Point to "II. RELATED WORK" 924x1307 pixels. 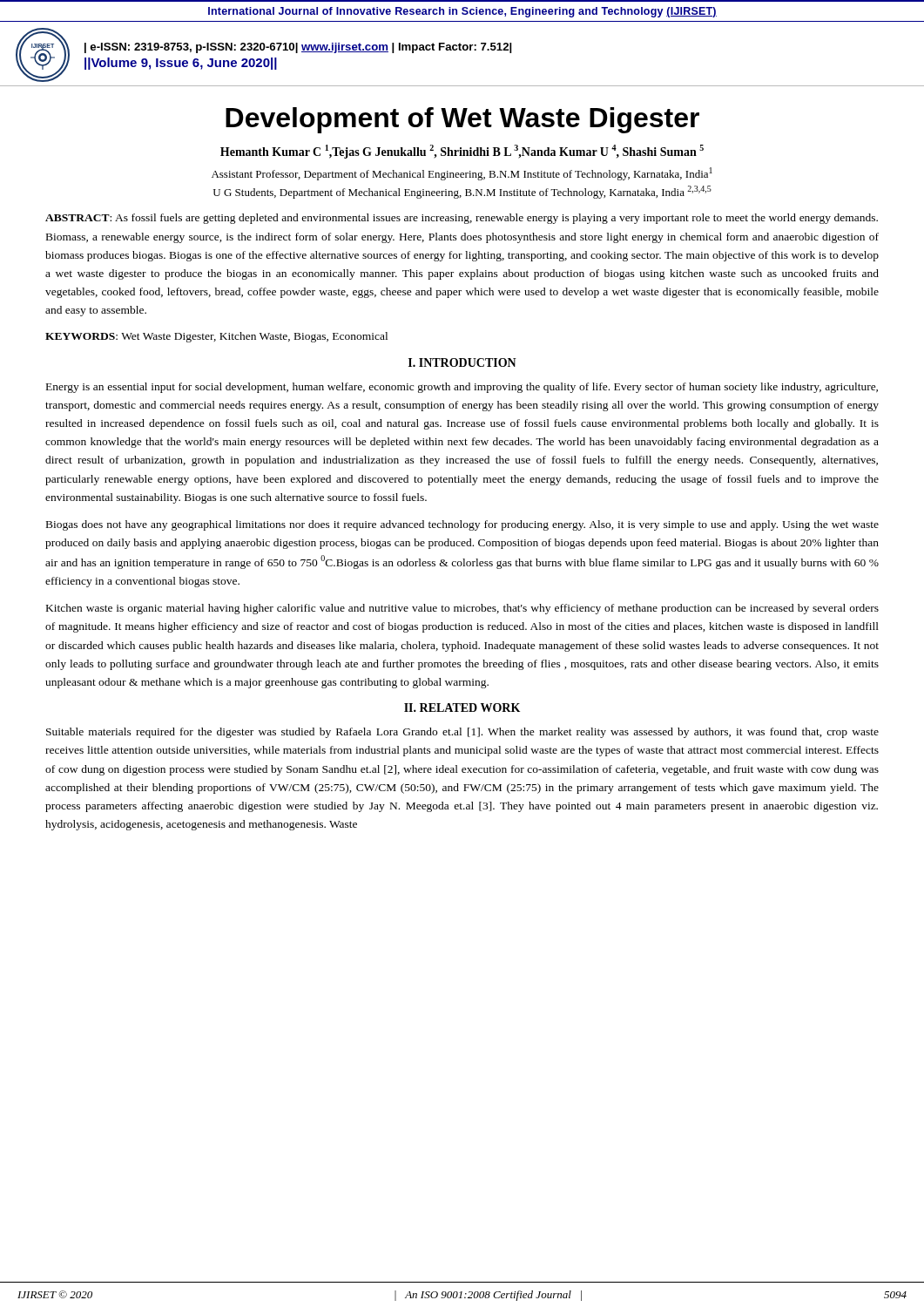click(x=462, y=708)
